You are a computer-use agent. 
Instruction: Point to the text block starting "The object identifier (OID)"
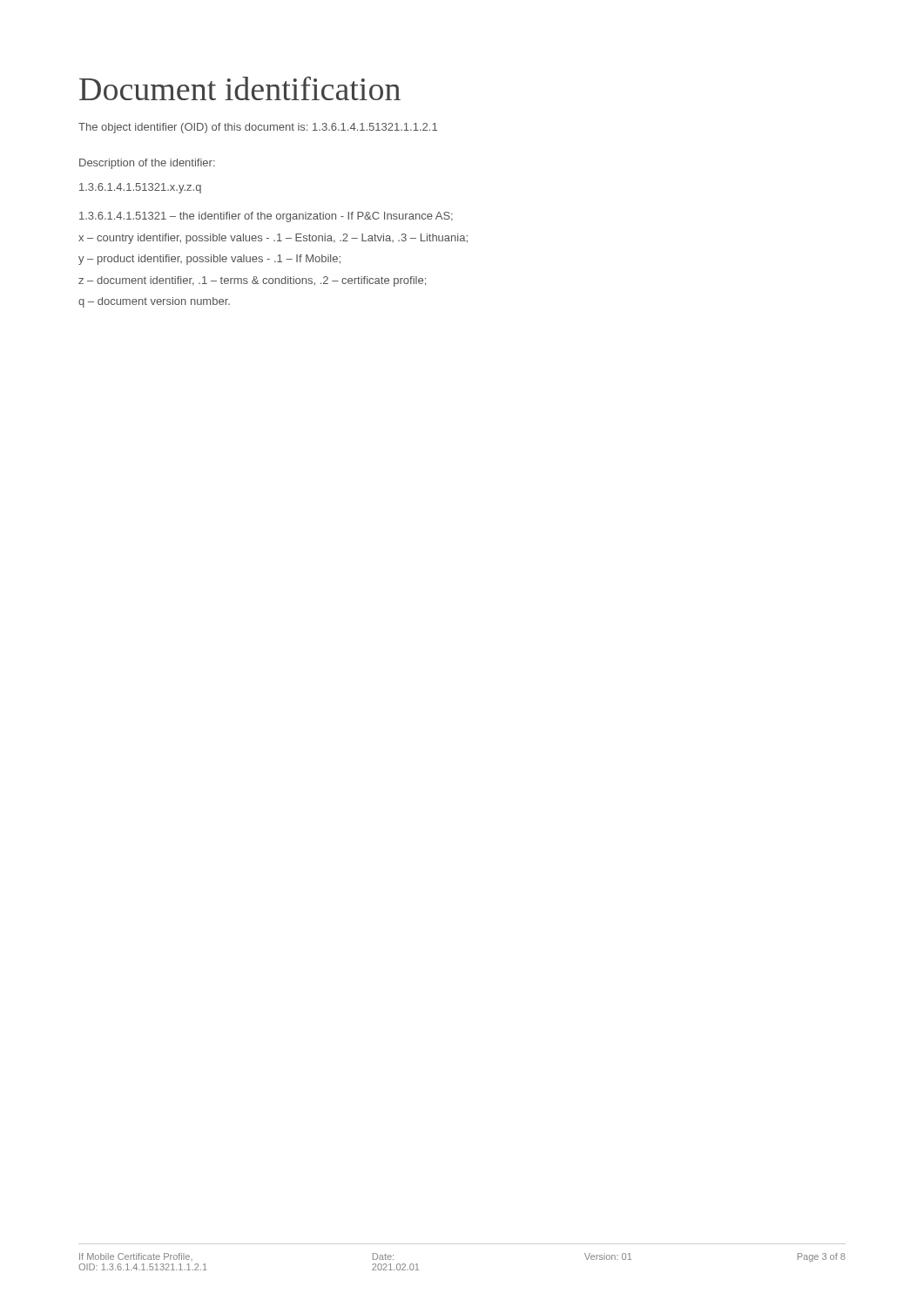tap(258, 126)
